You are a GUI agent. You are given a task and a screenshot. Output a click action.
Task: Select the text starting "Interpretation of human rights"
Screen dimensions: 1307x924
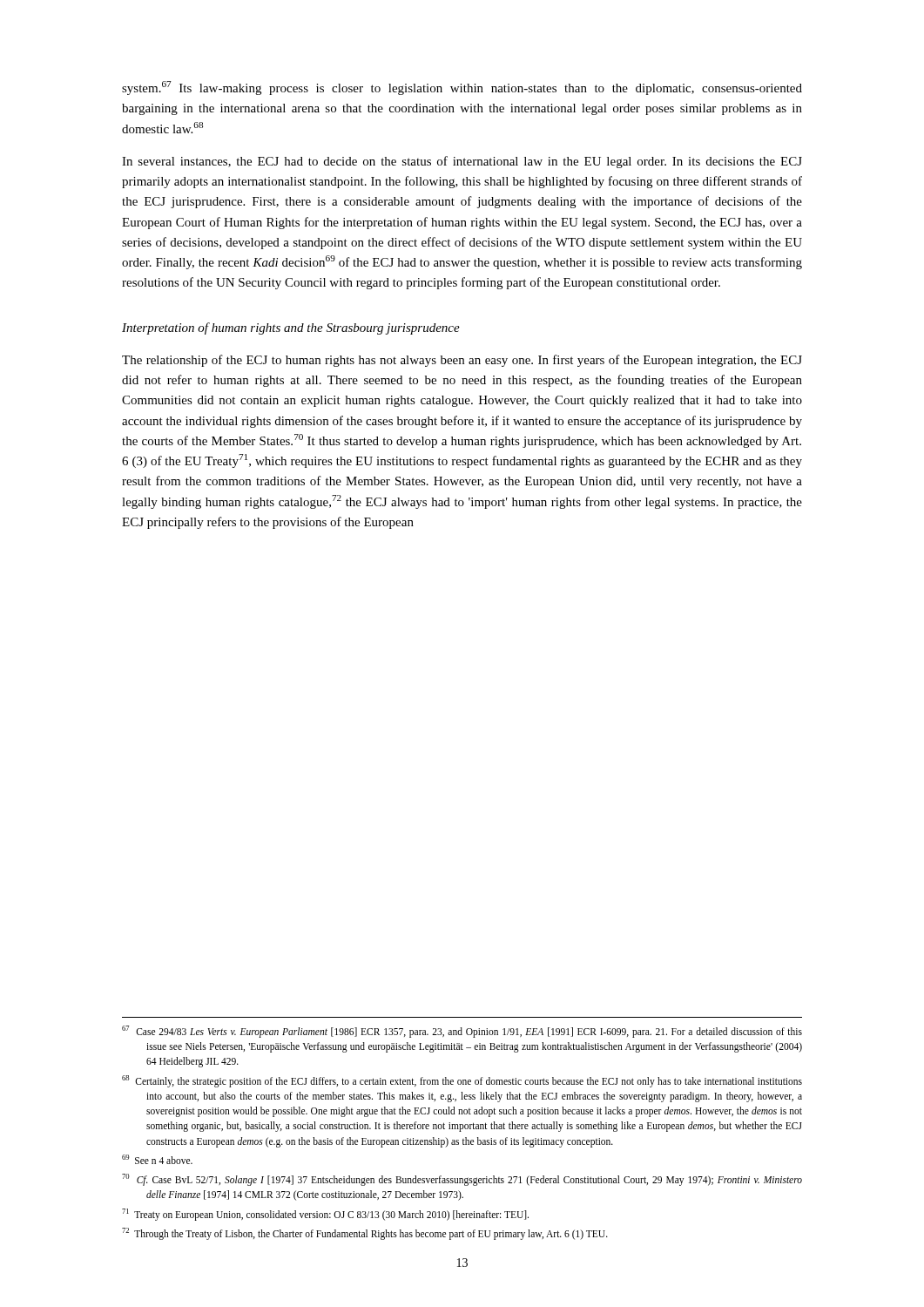(x=291, y=327)
